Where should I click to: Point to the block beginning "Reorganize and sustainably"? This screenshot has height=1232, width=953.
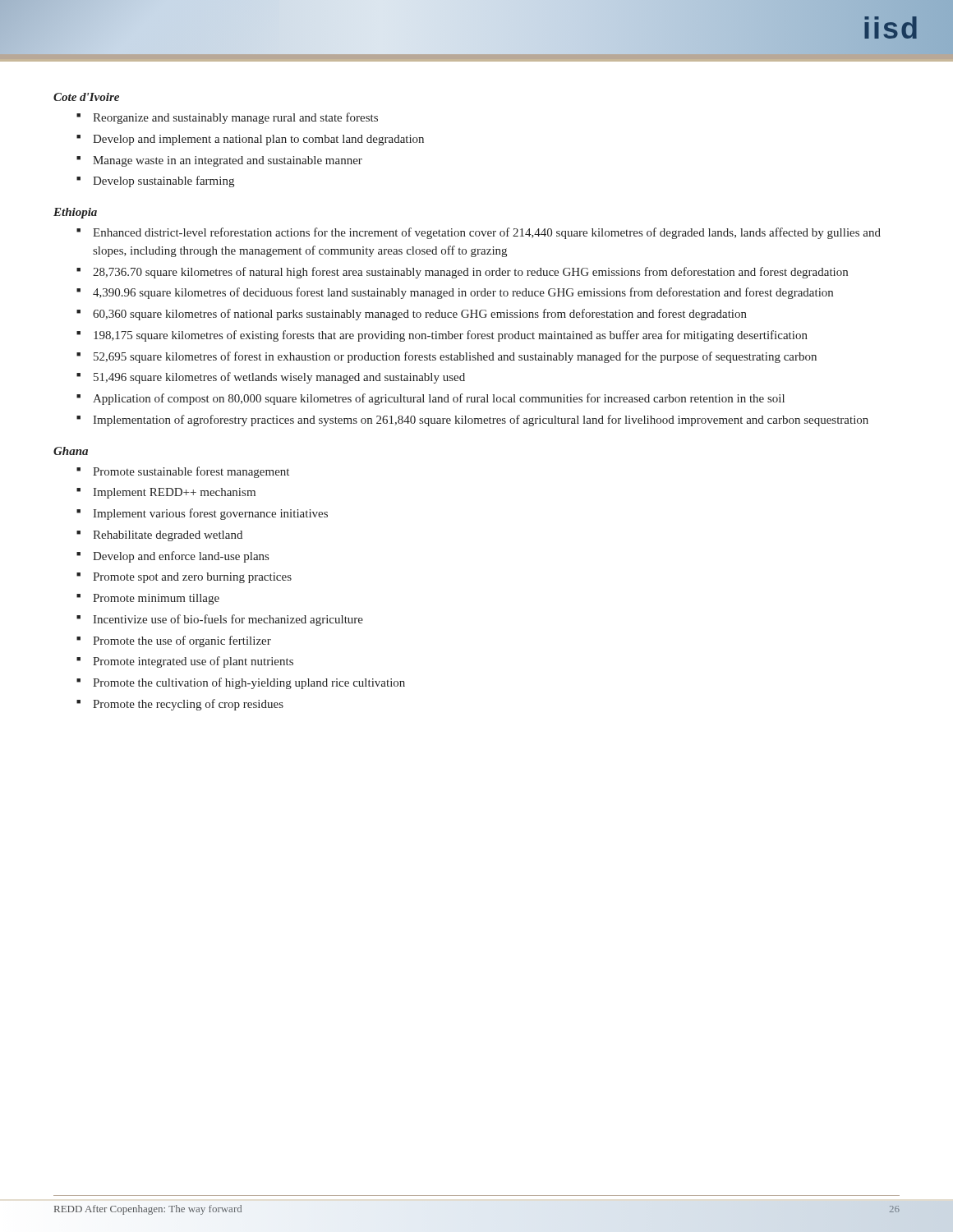tap(227, 118)
